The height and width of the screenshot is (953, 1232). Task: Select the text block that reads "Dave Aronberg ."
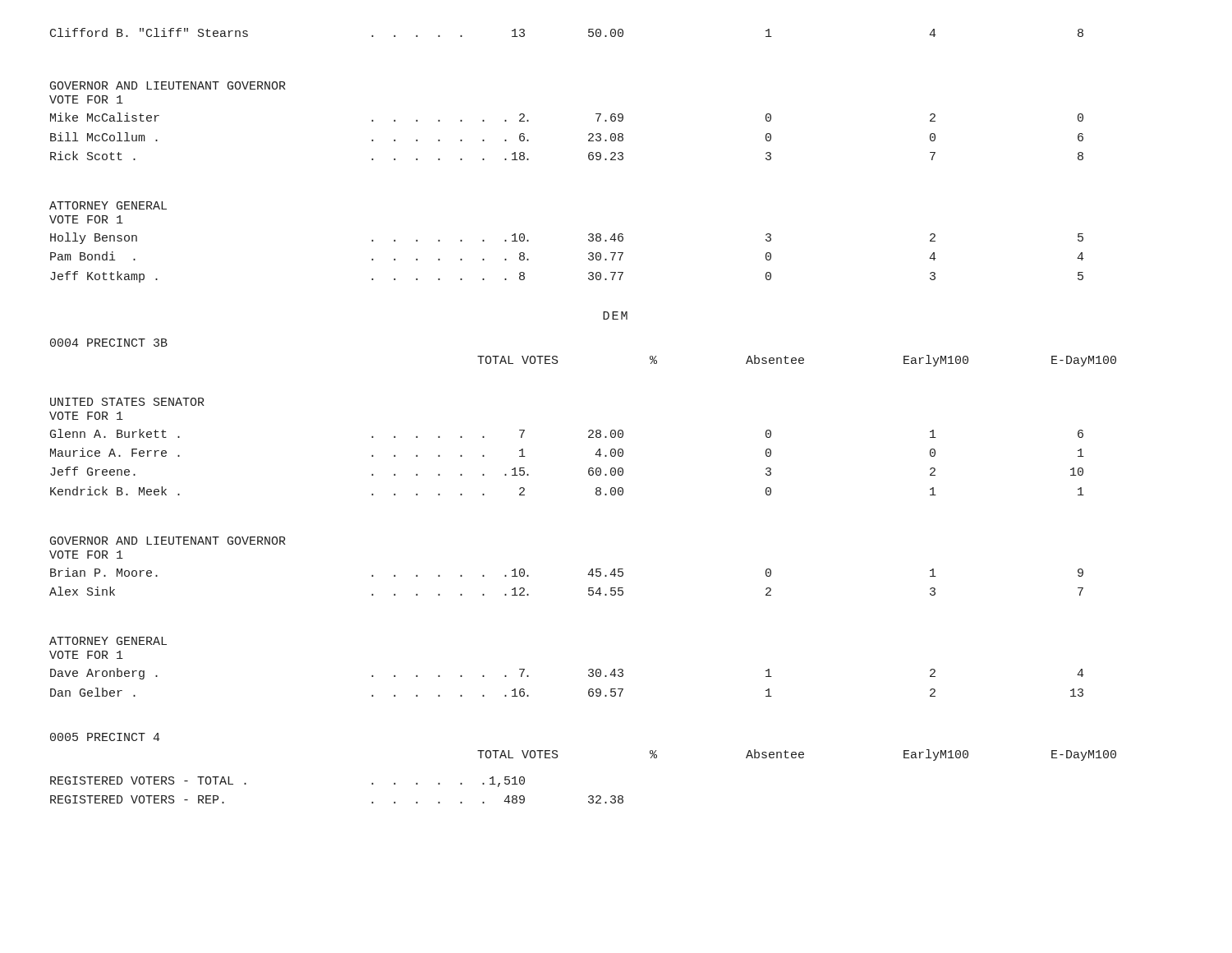(97, 673)
